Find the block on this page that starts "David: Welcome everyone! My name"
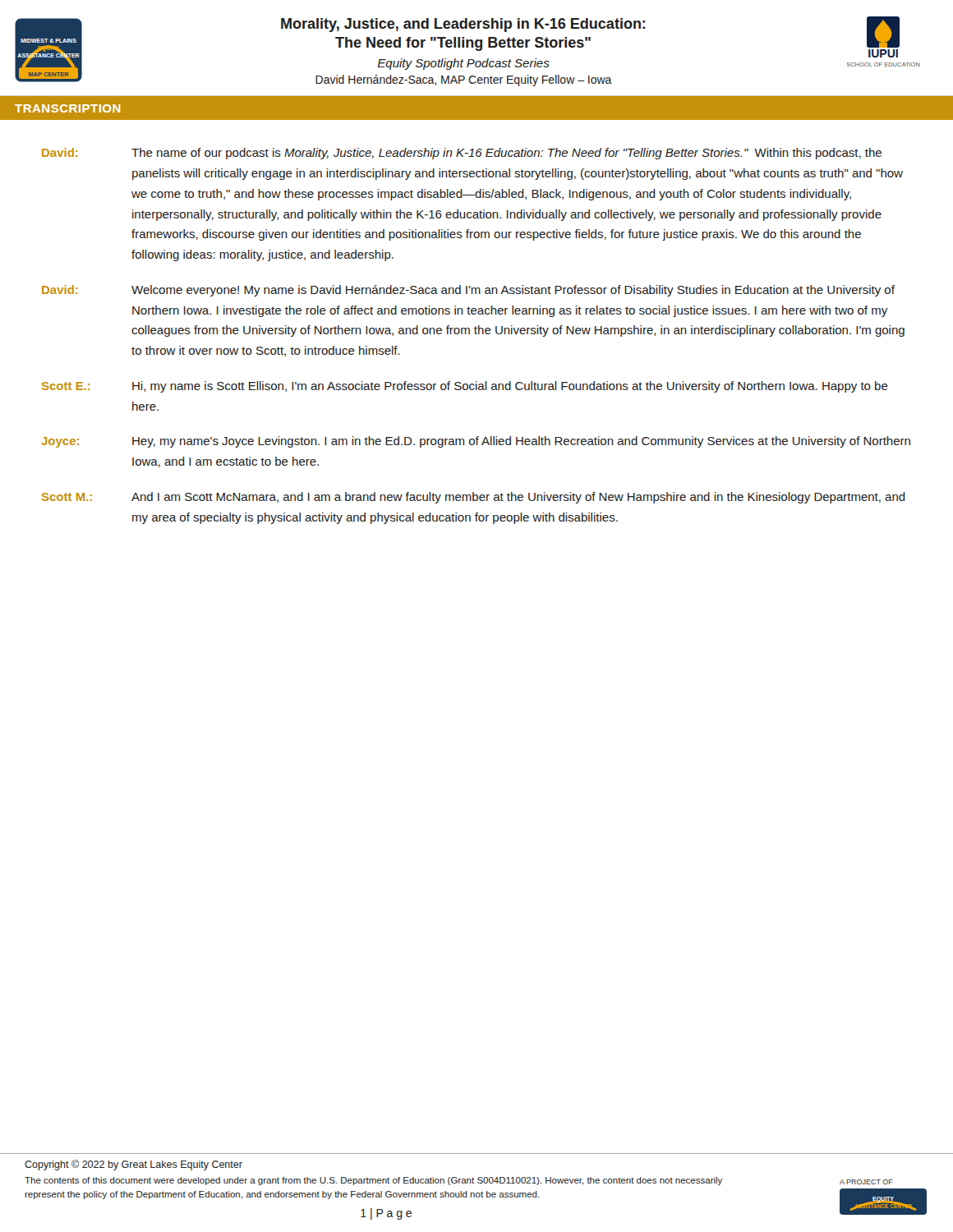 coord(476,321)
